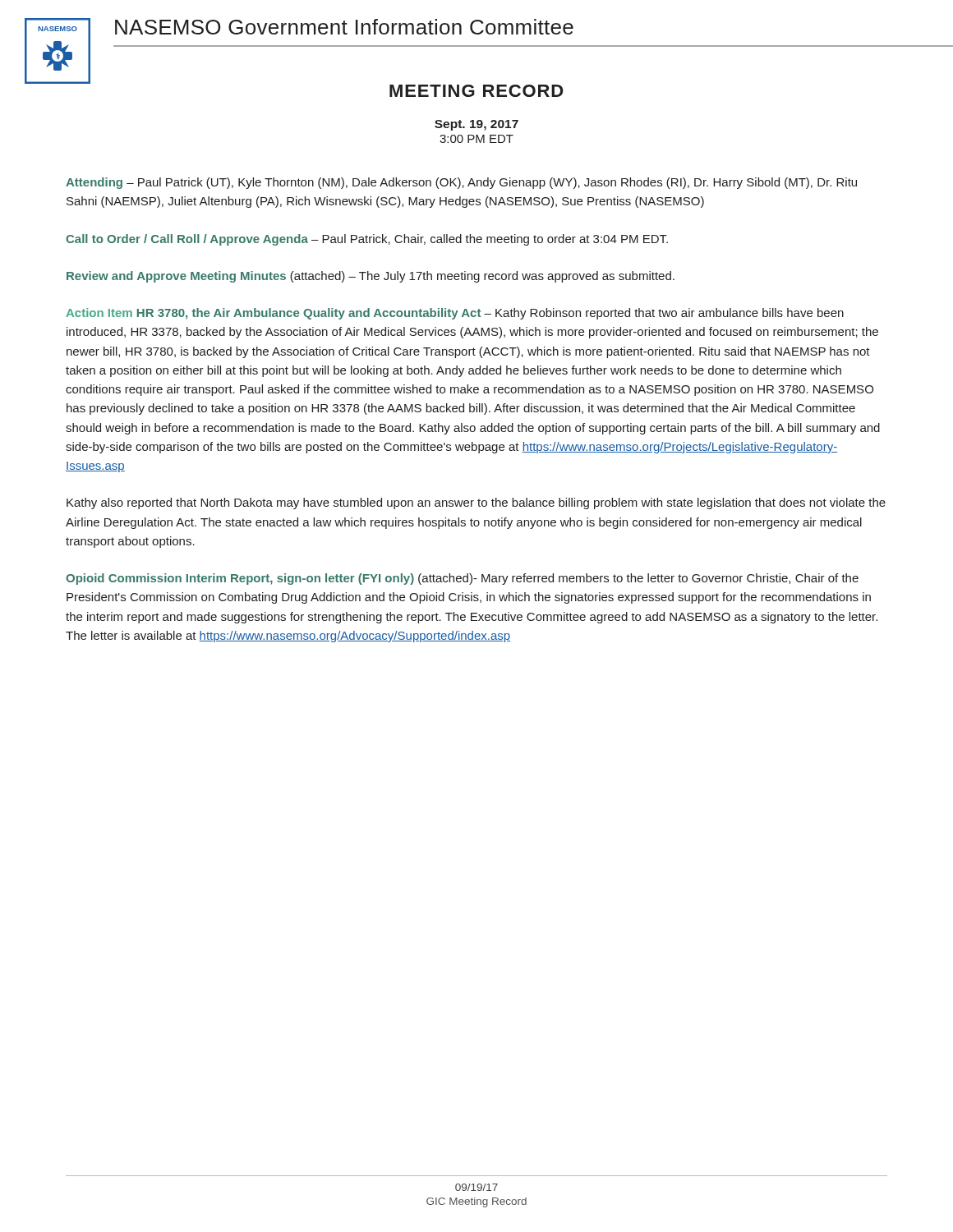953x1232 pixels.
Task: Find the text that reads "Sept. 19, 2017 3:00 PM EDT"
Action: [476, 131]
